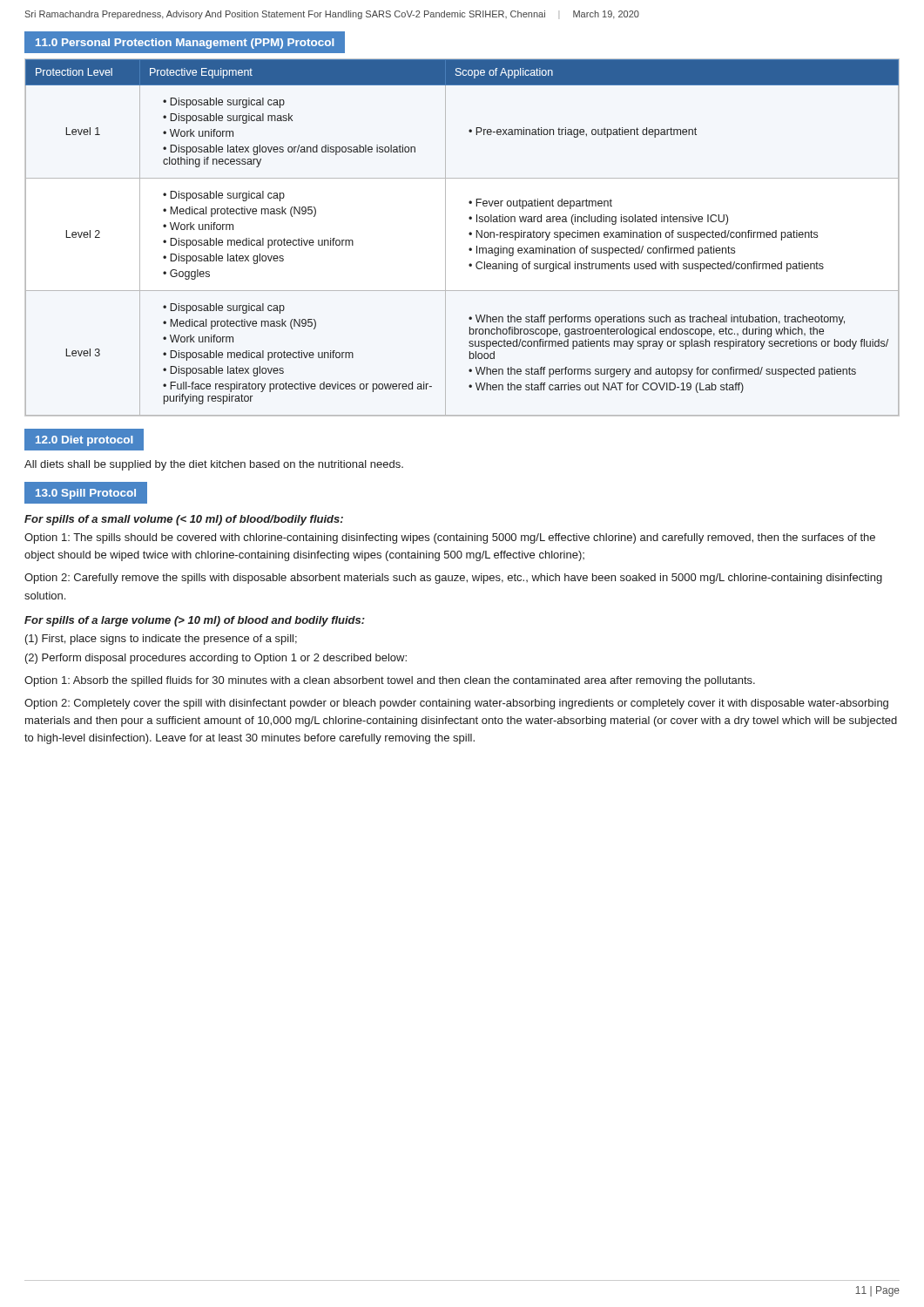Point to the block beginning "(1) First, place"
This screenshot has height=1307, width=924.
tap(161, 638)
